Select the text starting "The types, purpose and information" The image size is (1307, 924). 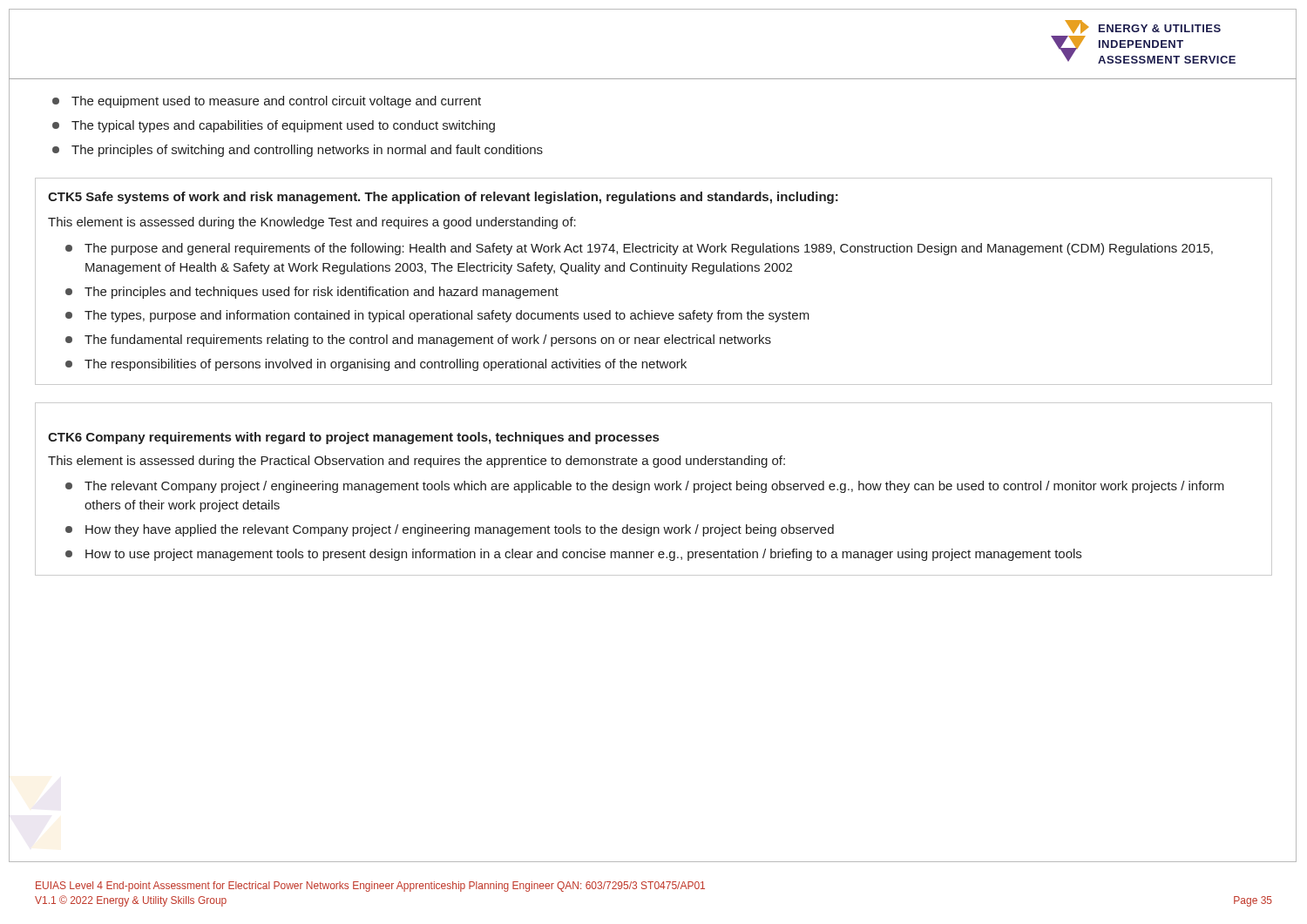click(x=447, y=315)
